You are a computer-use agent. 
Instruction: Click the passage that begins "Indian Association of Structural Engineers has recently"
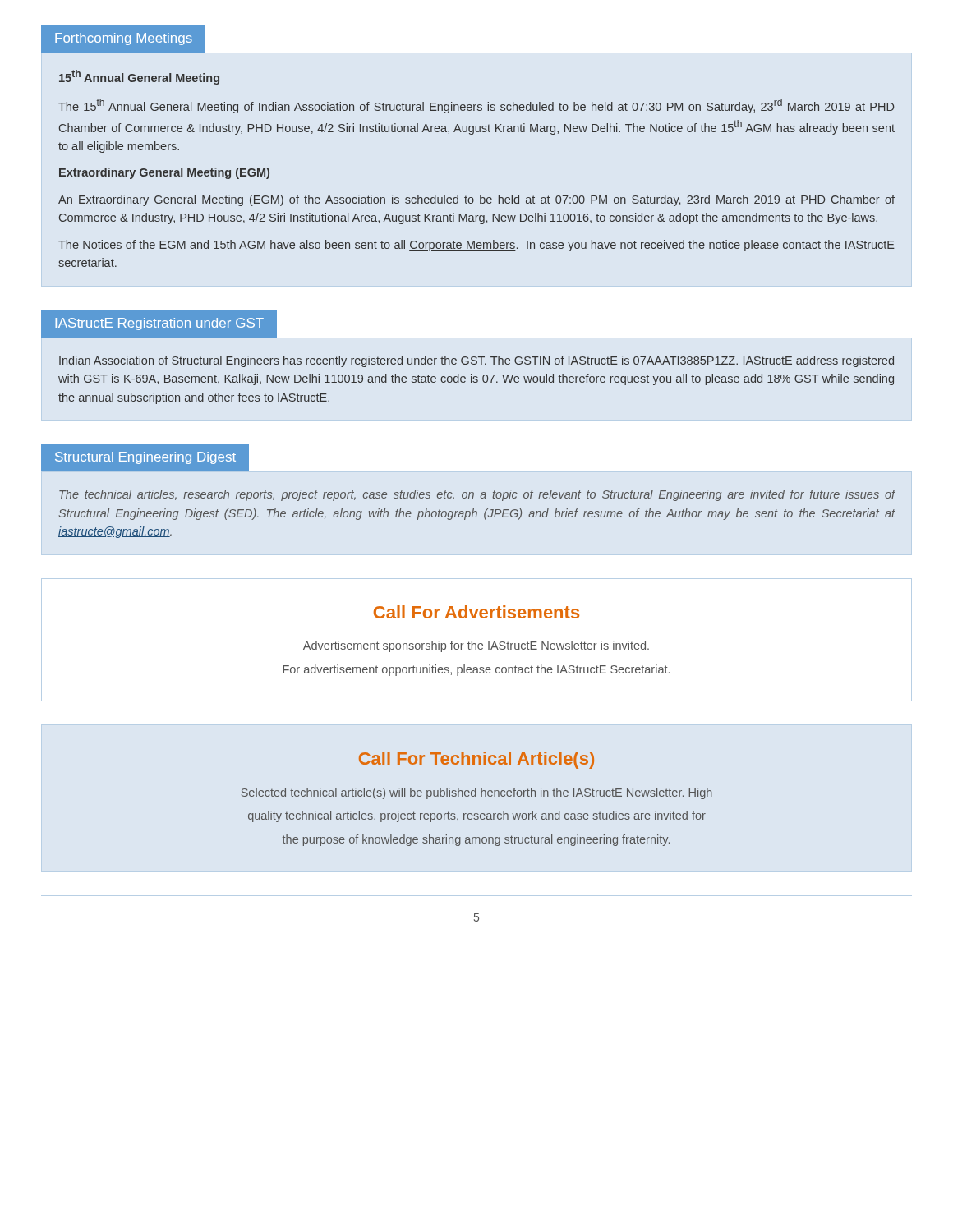tap(476, 379)
